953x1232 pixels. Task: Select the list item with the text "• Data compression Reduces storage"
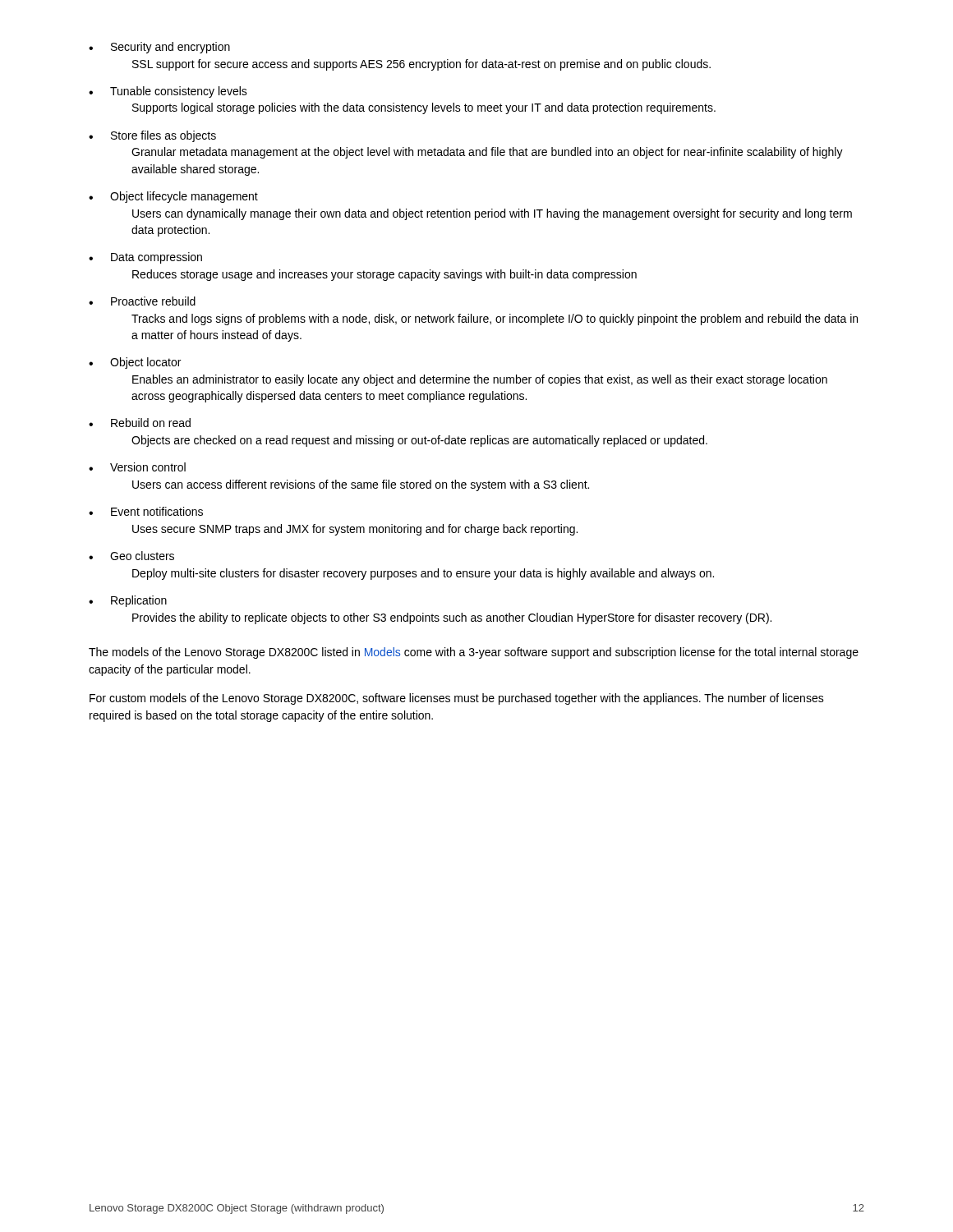pos(363,266)
